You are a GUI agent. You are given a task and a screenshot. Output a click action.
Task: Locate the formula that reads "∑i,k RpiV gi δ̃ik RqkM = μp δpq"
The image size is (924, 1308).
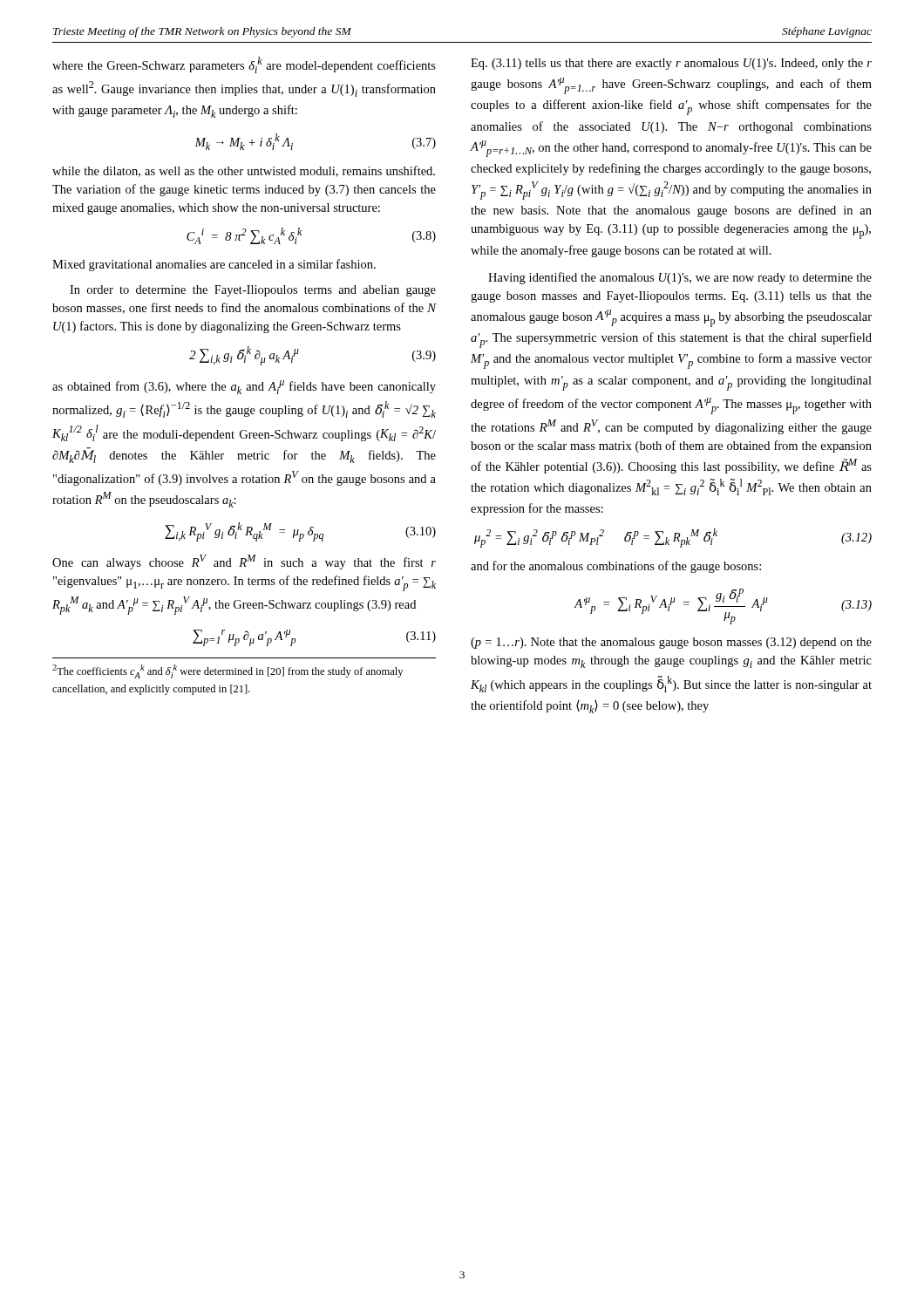pyautogui.click(x=300, y=532)
